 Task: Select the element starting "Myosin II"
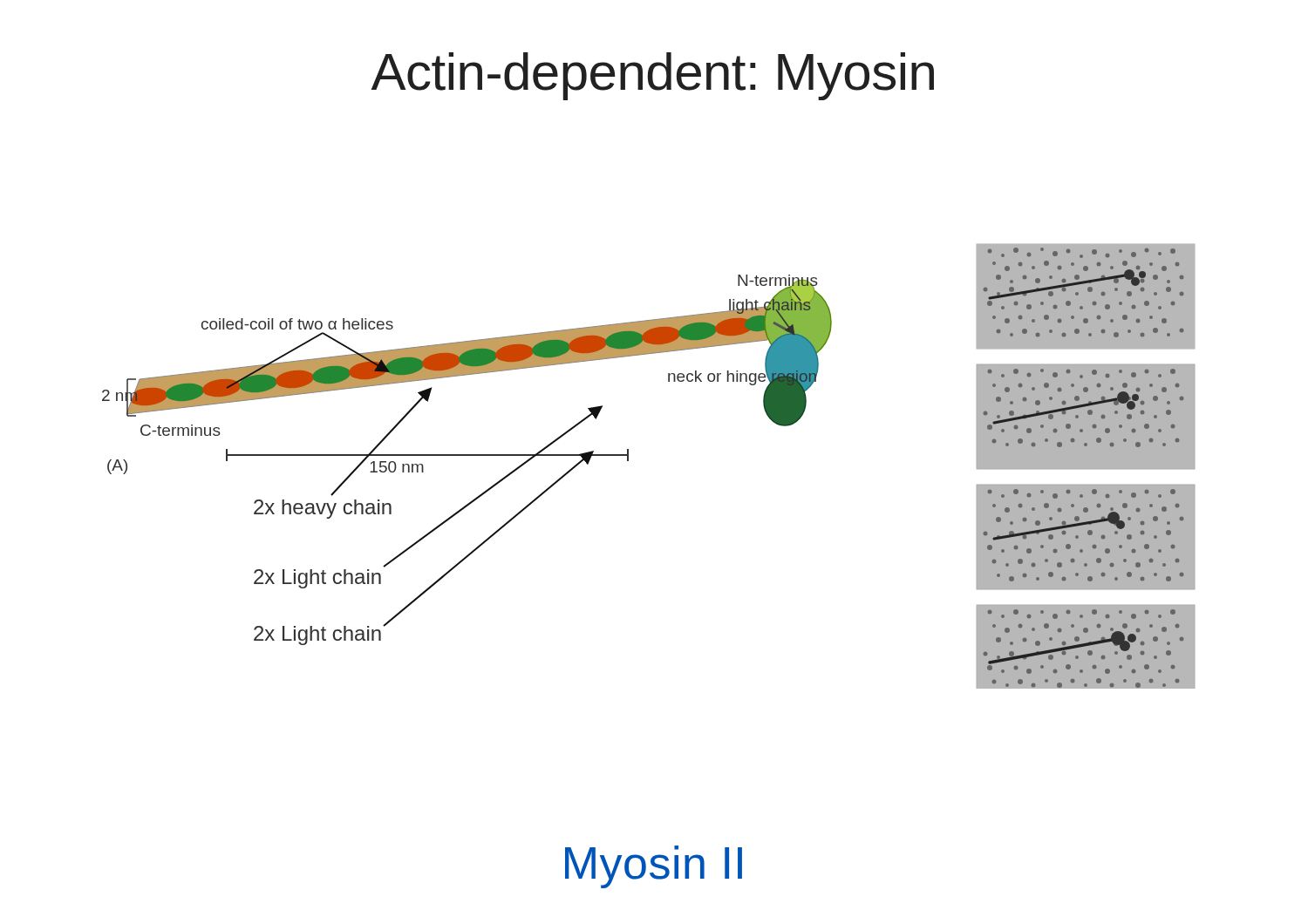click(x=654, y=863)
